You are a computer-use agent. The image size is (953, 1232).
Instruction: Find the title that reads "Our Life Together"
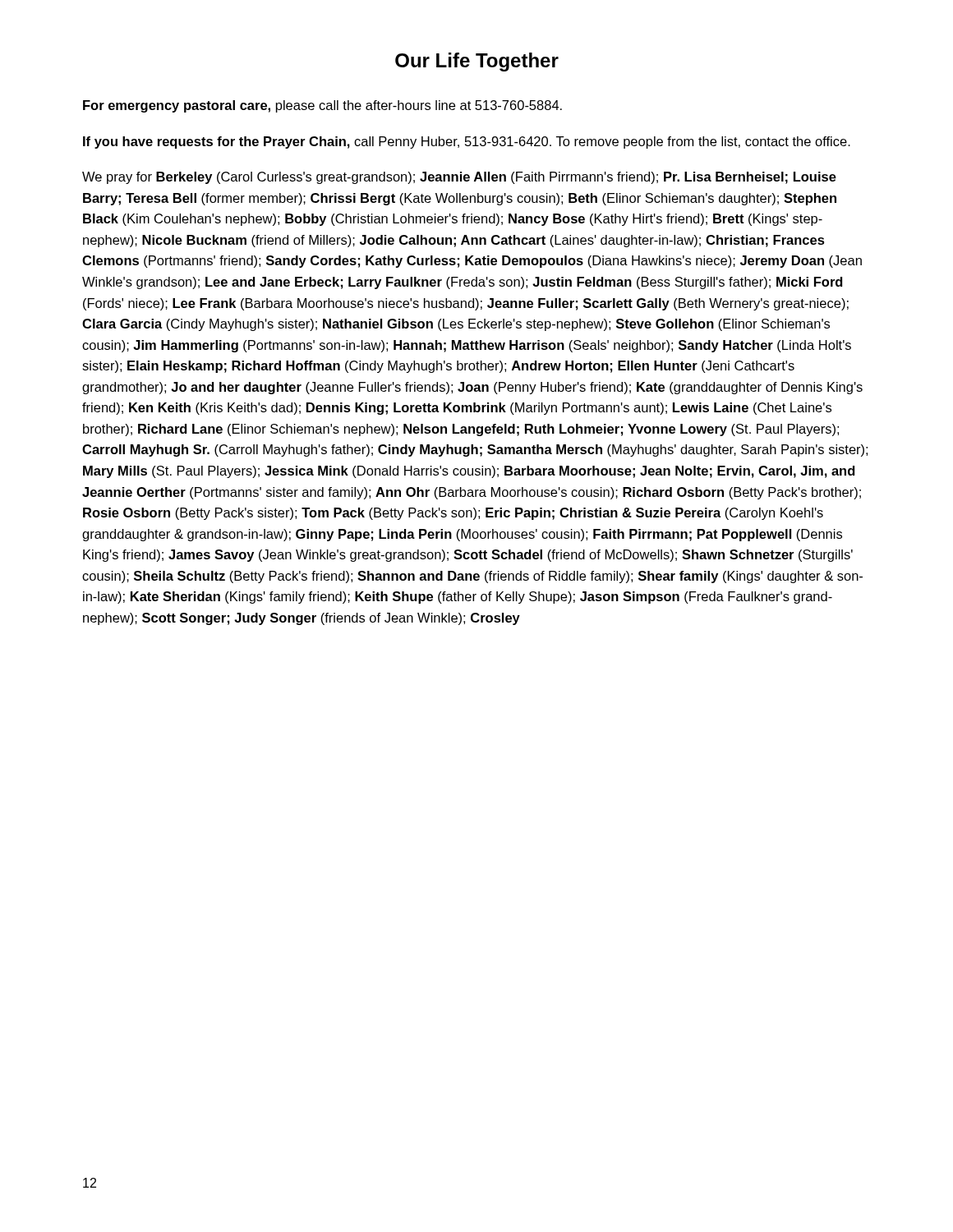[x=476, y=61]
